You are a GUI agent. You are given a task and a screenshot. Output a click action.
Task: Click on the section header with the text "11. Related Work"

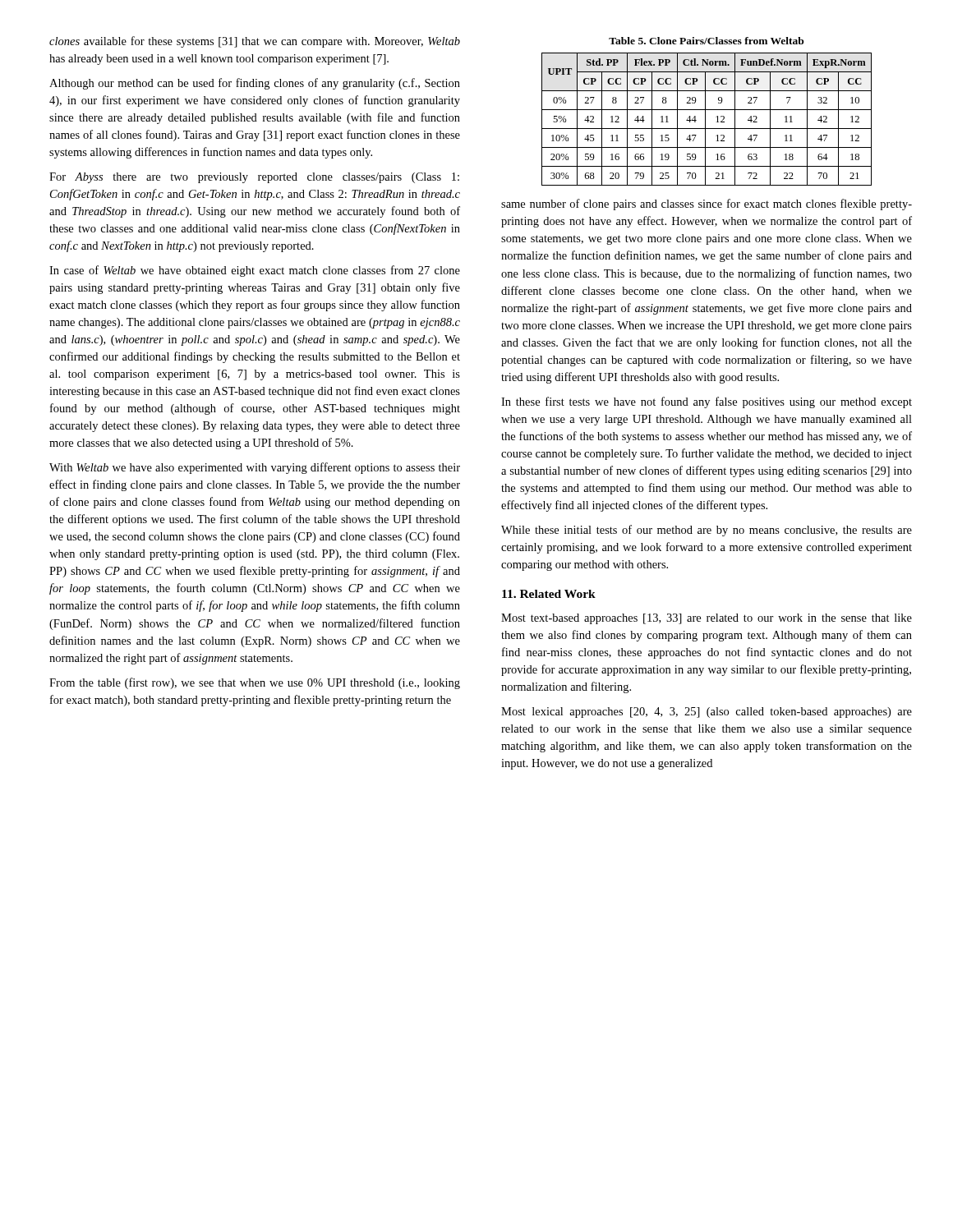pyautogui.click(x=549, y=594)
